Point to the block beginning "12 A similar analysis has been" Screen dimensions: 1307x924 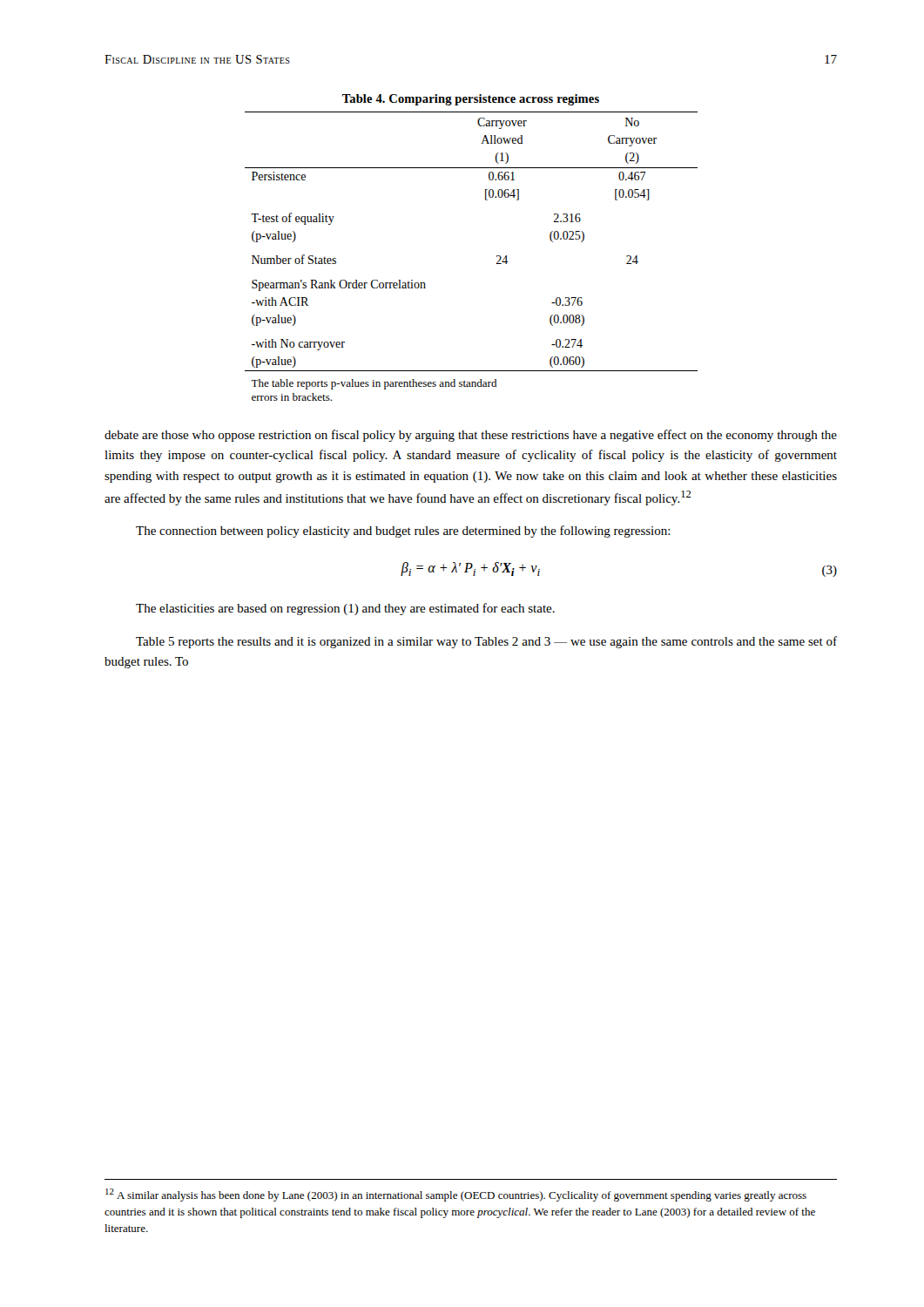471,1211
